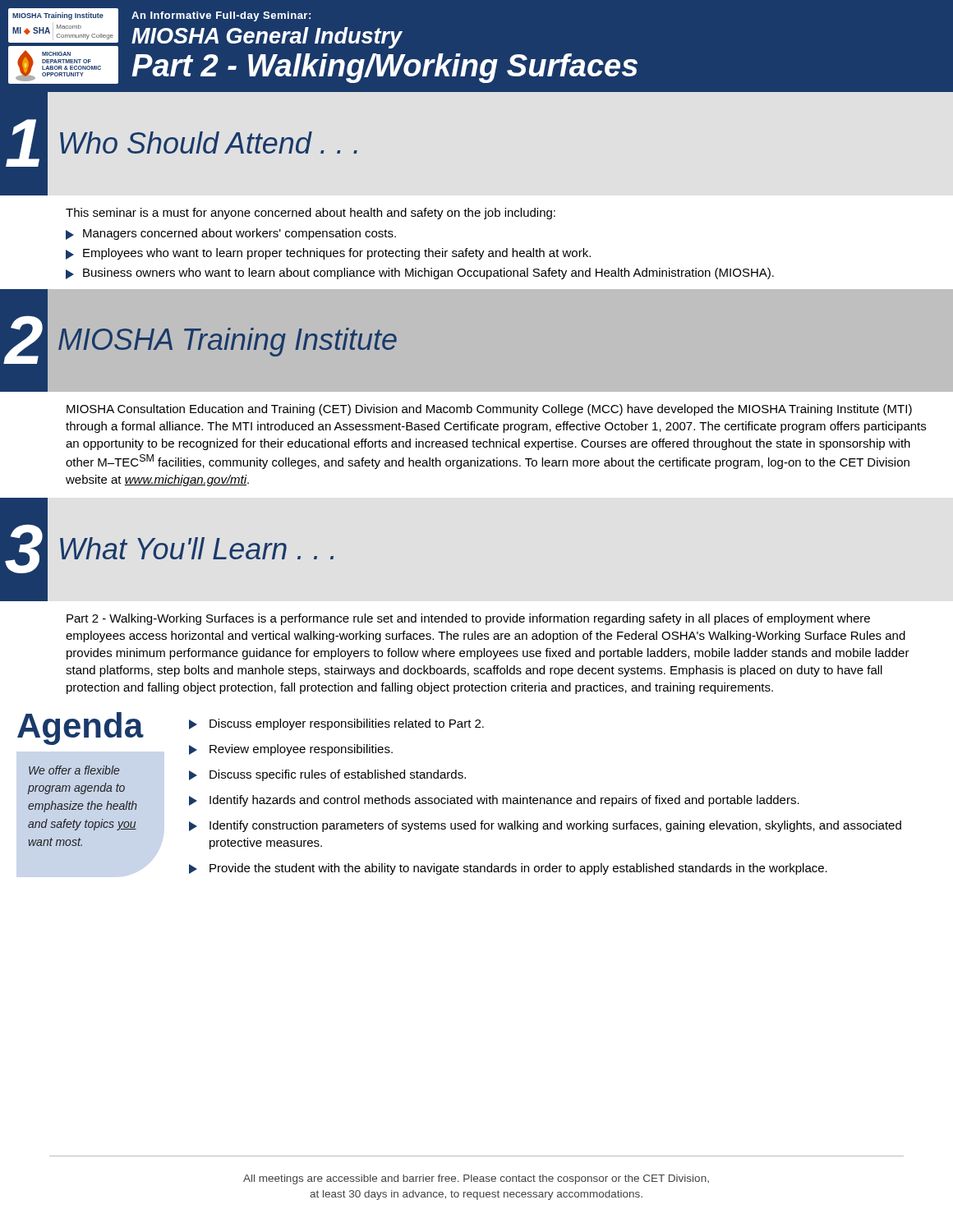Viewport: 953px width, 1232px height.
Task: Click on the text block that says "Part 2 - Walking-Working Surfaces"
Action: tap(487, 652)
